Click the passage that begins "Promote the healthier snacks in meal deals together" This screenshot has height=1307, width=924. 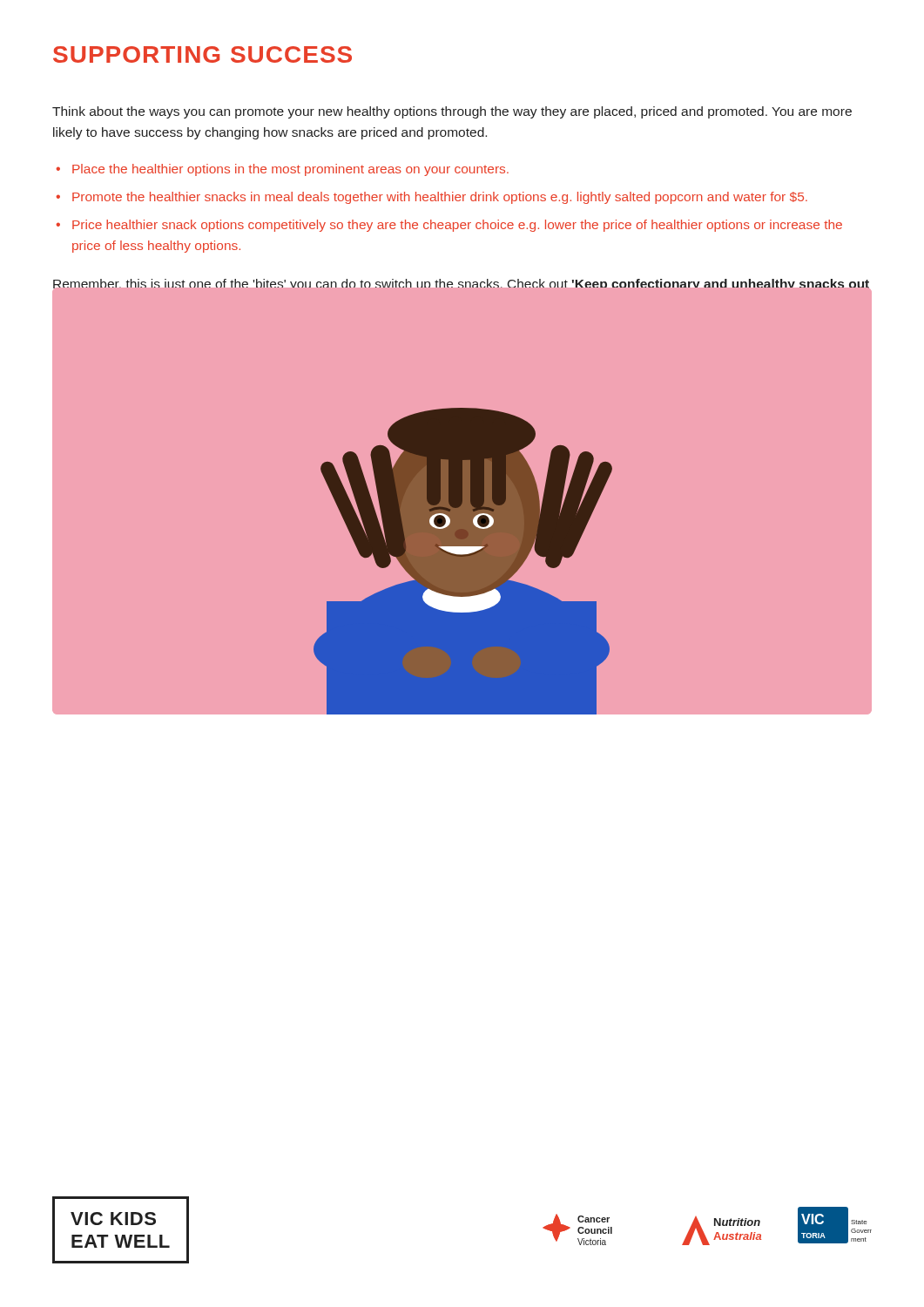(440, 197)
